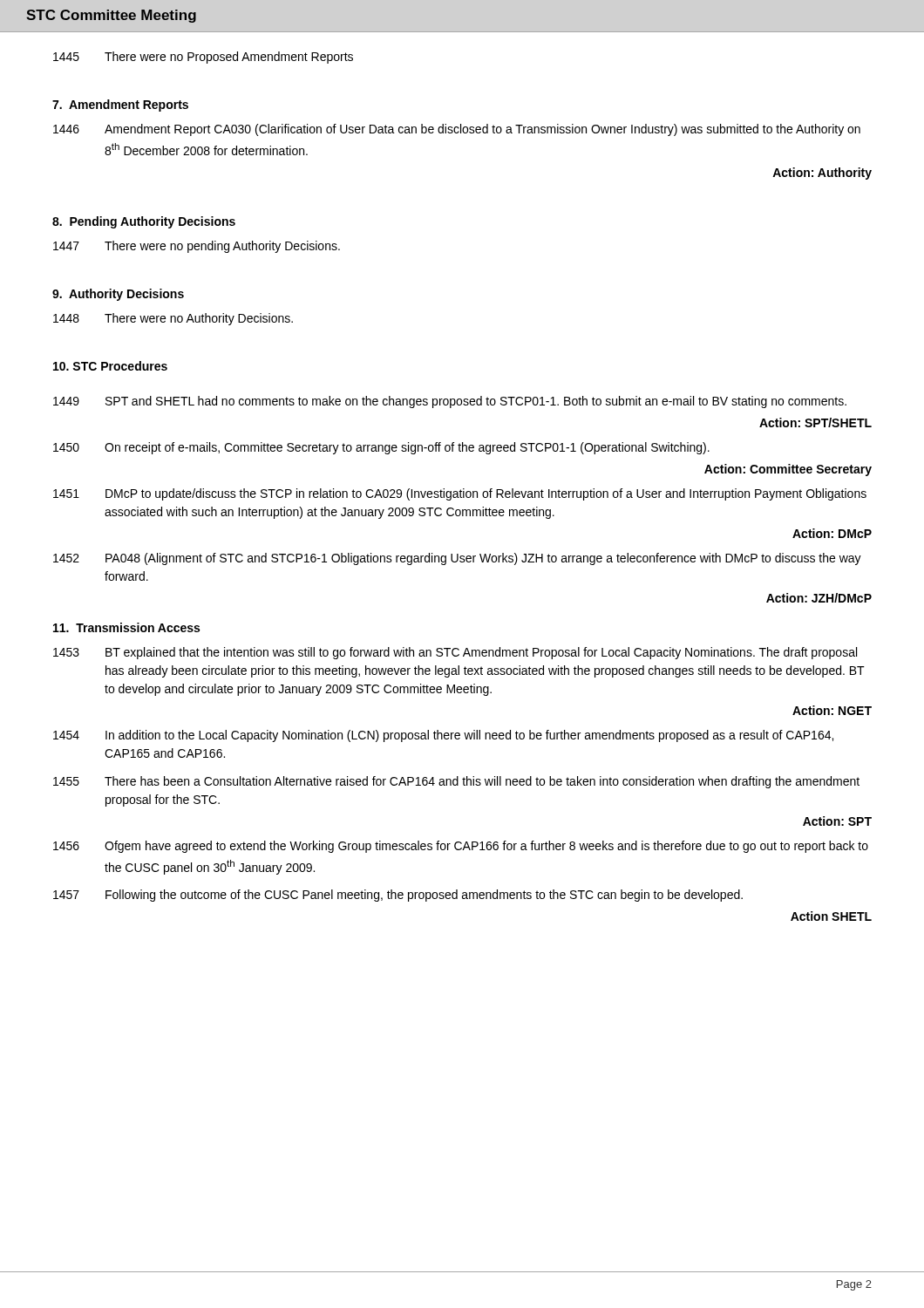
Task: Locate the region starting "1456 Ofgem have agreed to extend"
Action: (462, 857)
